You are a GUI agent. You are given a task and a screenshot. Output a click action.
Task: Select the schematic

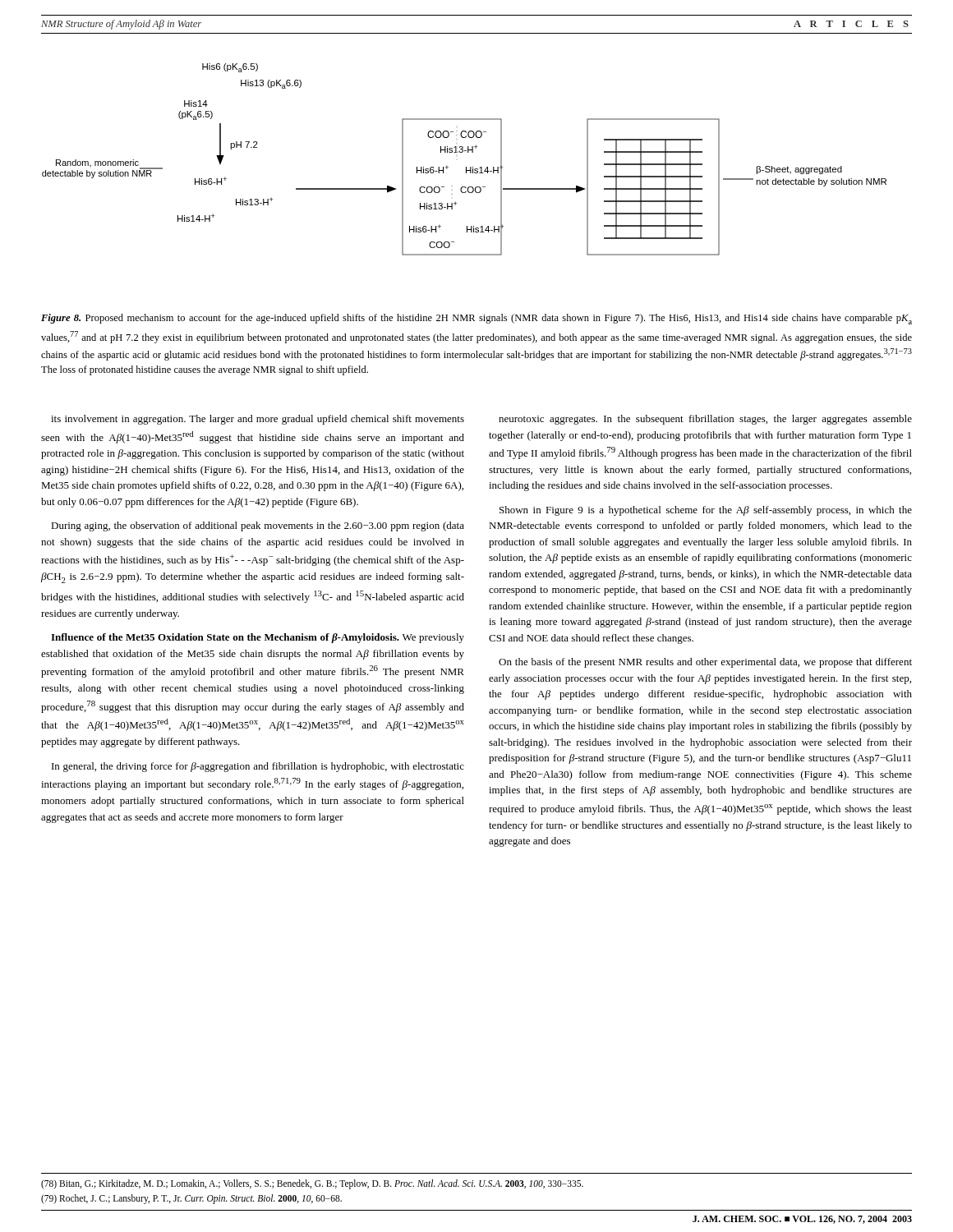pyautogui.click(x=476, y=172)
